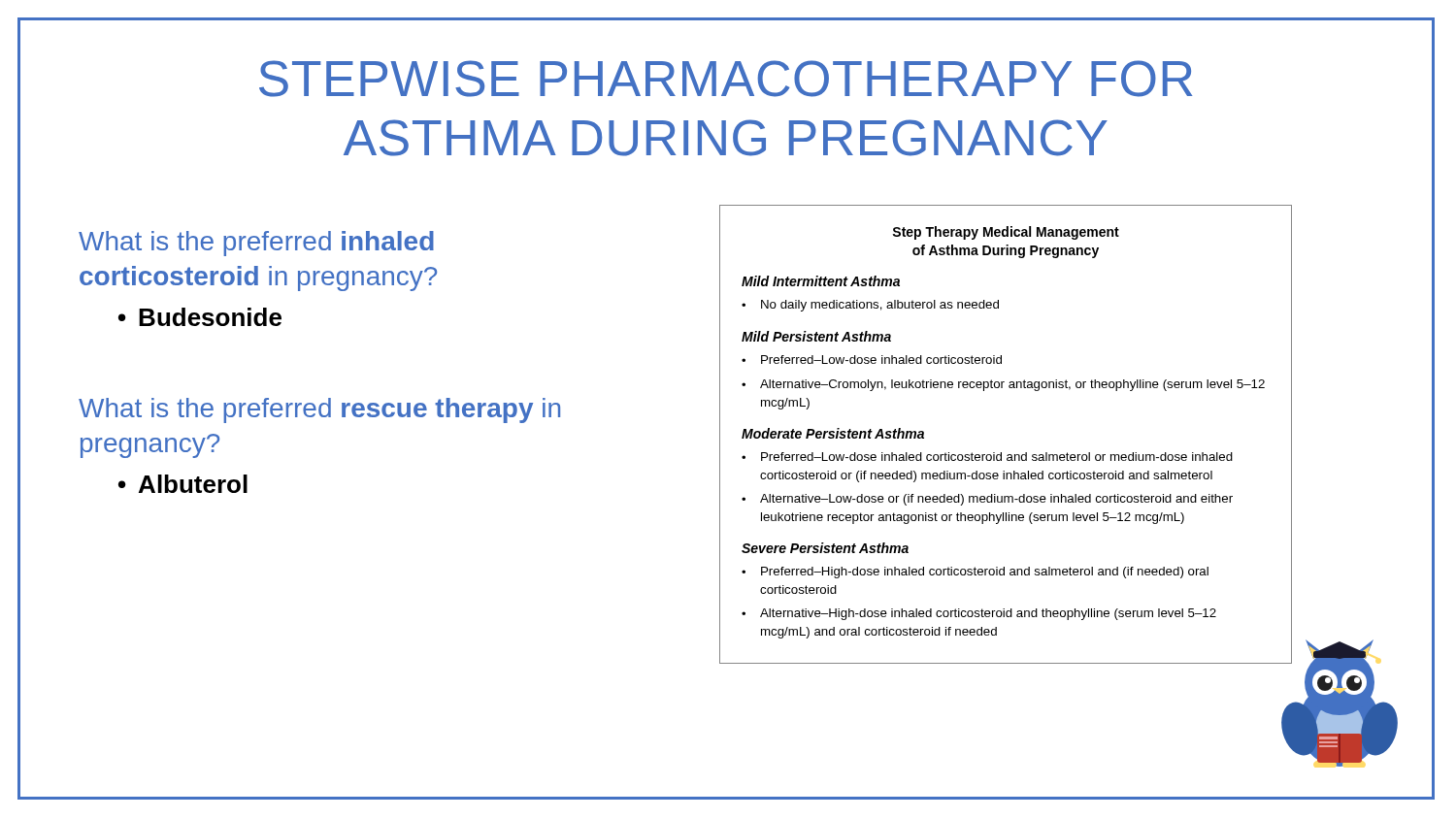The height and width of the screenshot is (819, 1456).
Task: Click where it says "What is the preferred rescue therapy inpregnancy?"
Action: click(x=320, y=425)
